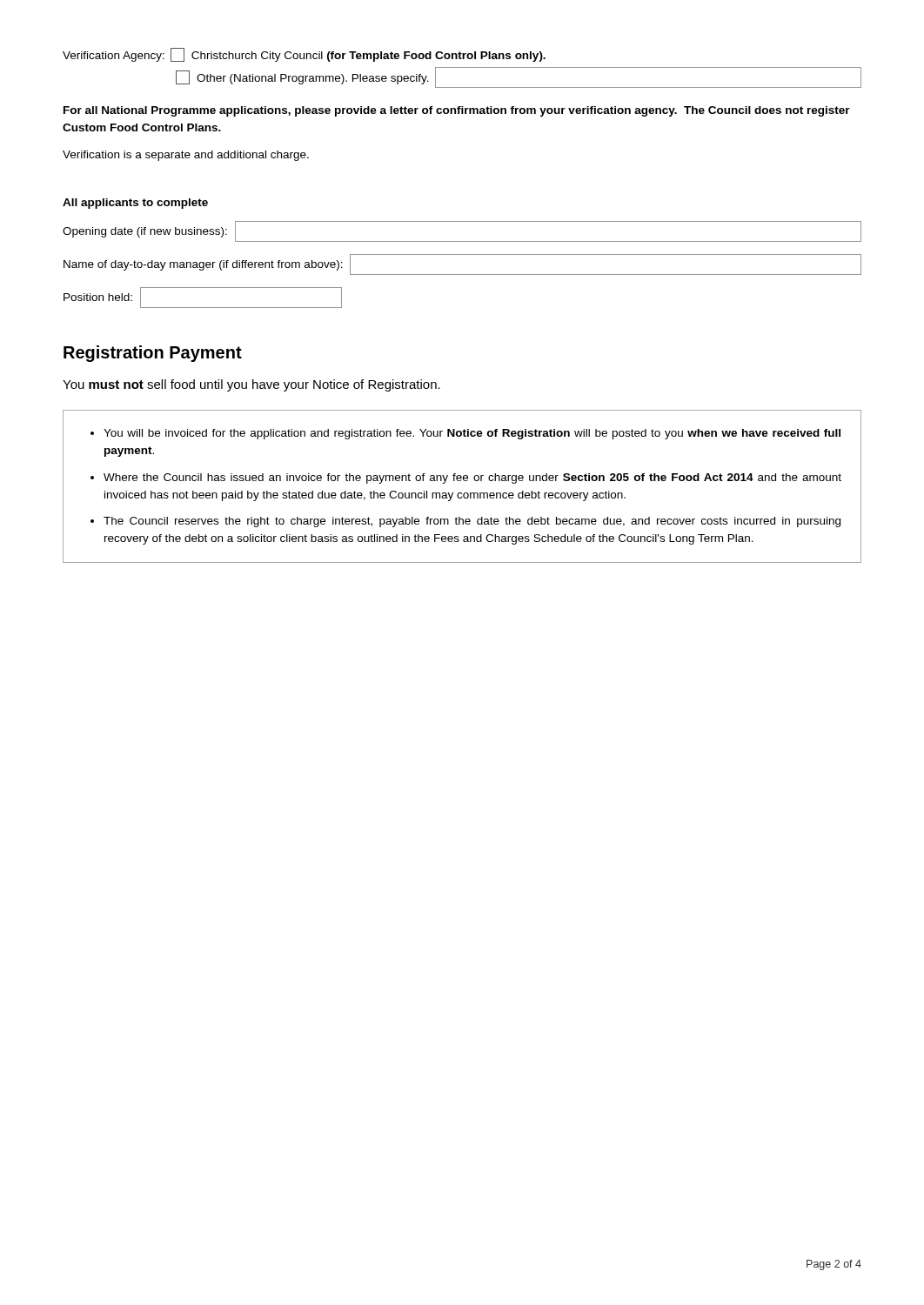Find "Position held:" on this page
924x1305 pixels.
[x=202, y=297]
